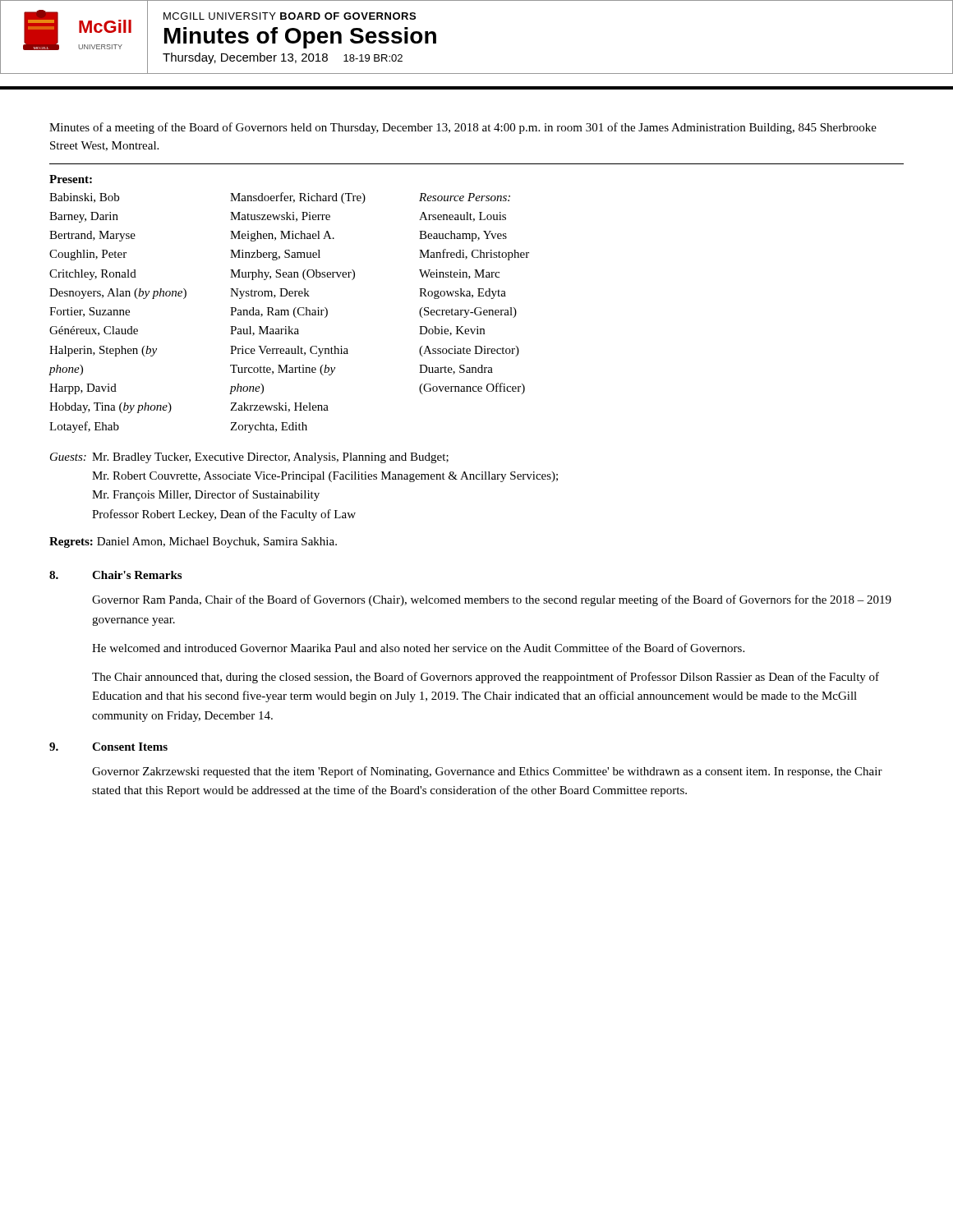Point to the region starting "Governor Zakrzewski requested"
Screen dimensions: 1232x953
(x=498, y=781)
